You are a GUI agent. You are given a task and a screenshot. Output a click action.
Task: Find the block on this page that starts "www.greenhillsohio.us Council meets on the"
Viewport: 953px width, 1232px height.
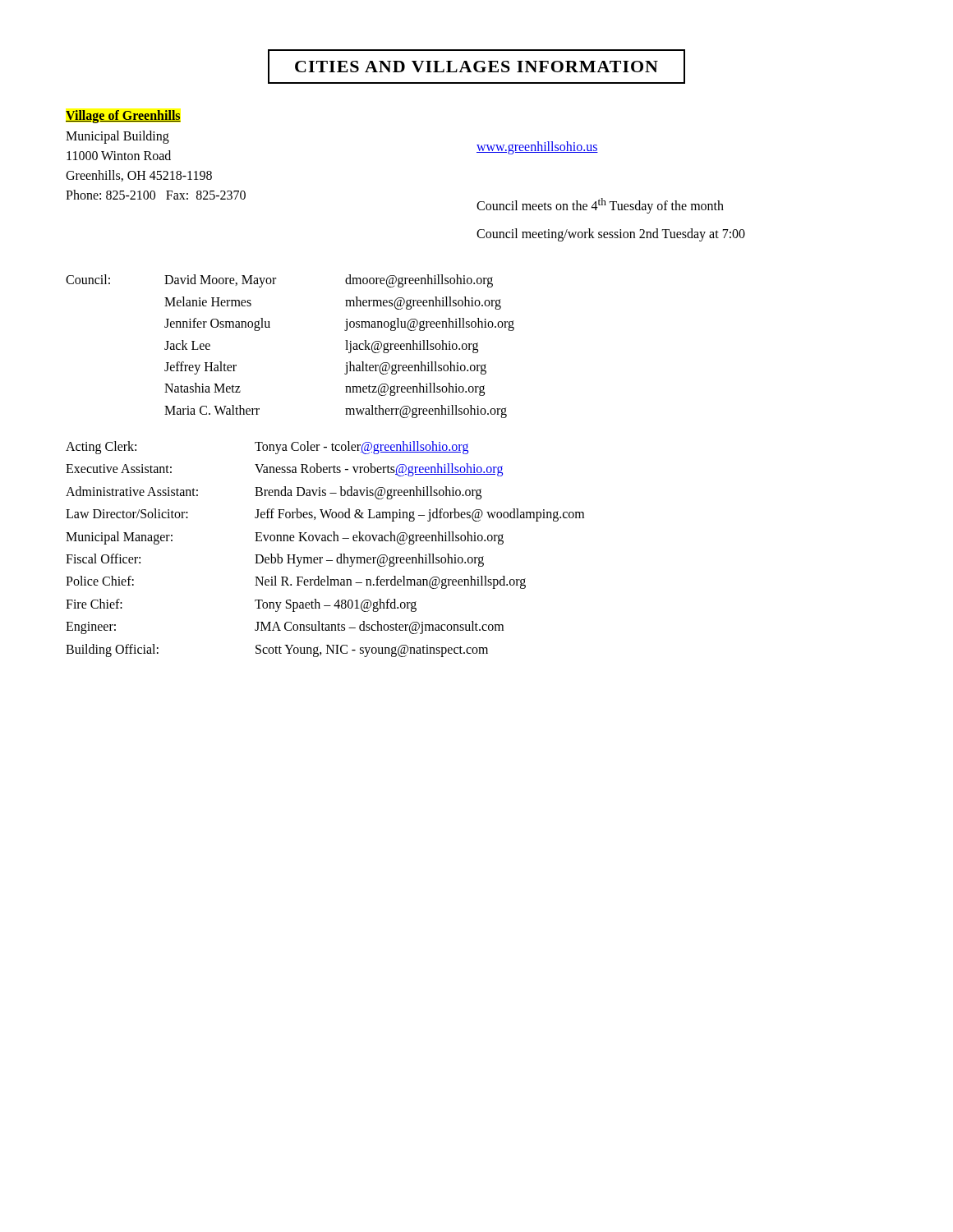682,191
